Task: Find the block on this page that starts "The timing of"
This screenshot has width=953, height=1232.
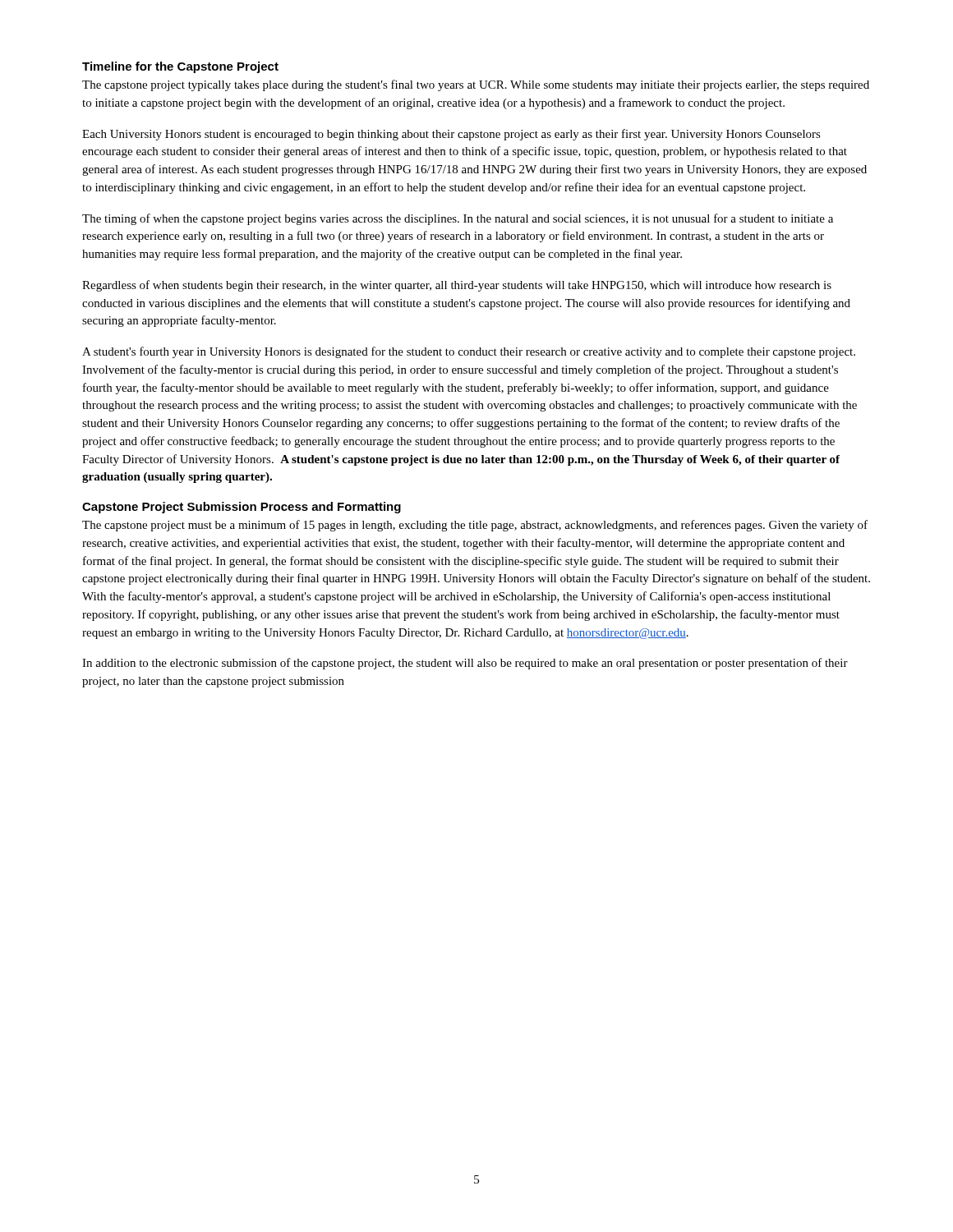Action: (458, 236)
